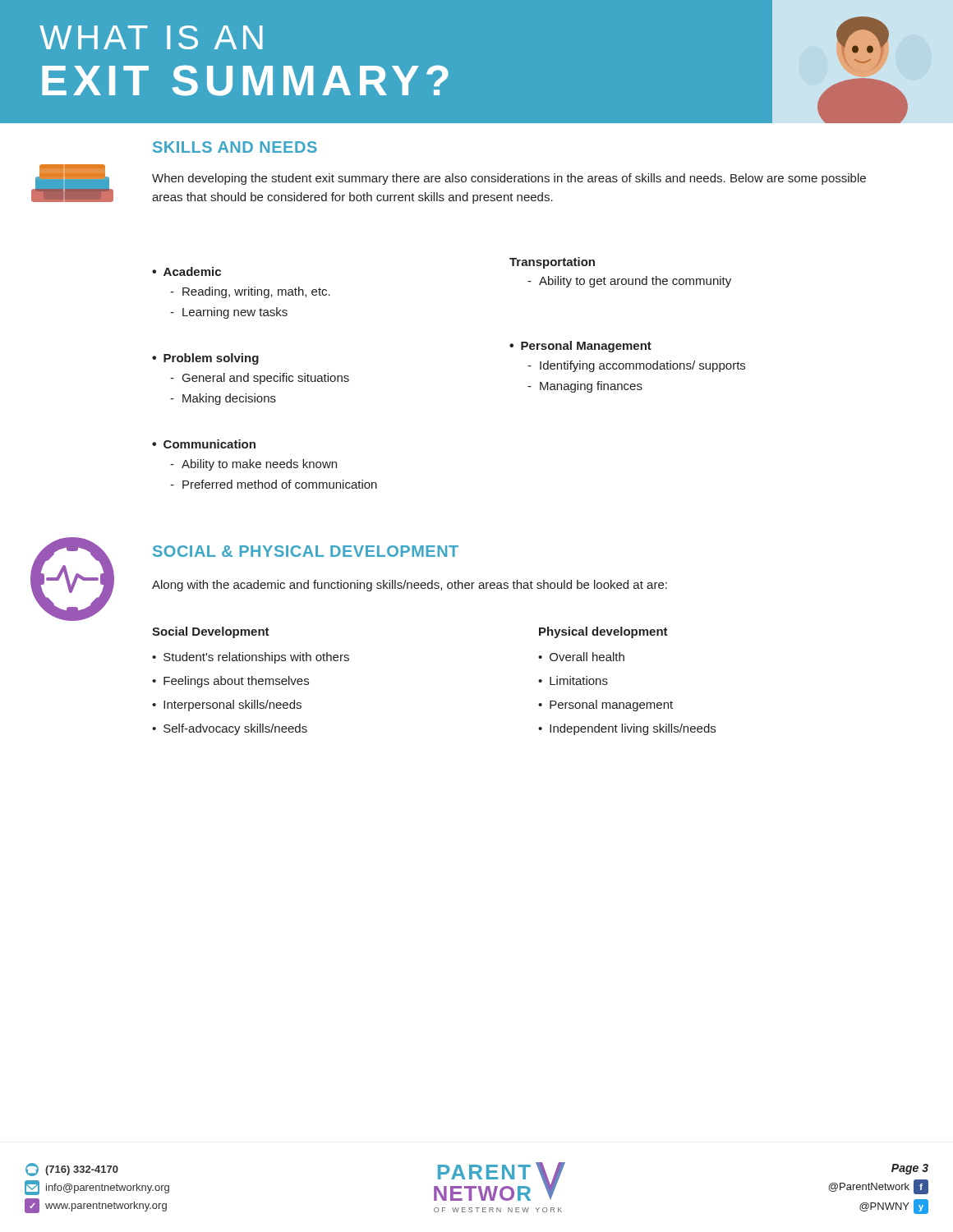Select the text block starting "Academic Reading, writing,"
Viewport: 953px width, 1232px height.
[329, 293]
